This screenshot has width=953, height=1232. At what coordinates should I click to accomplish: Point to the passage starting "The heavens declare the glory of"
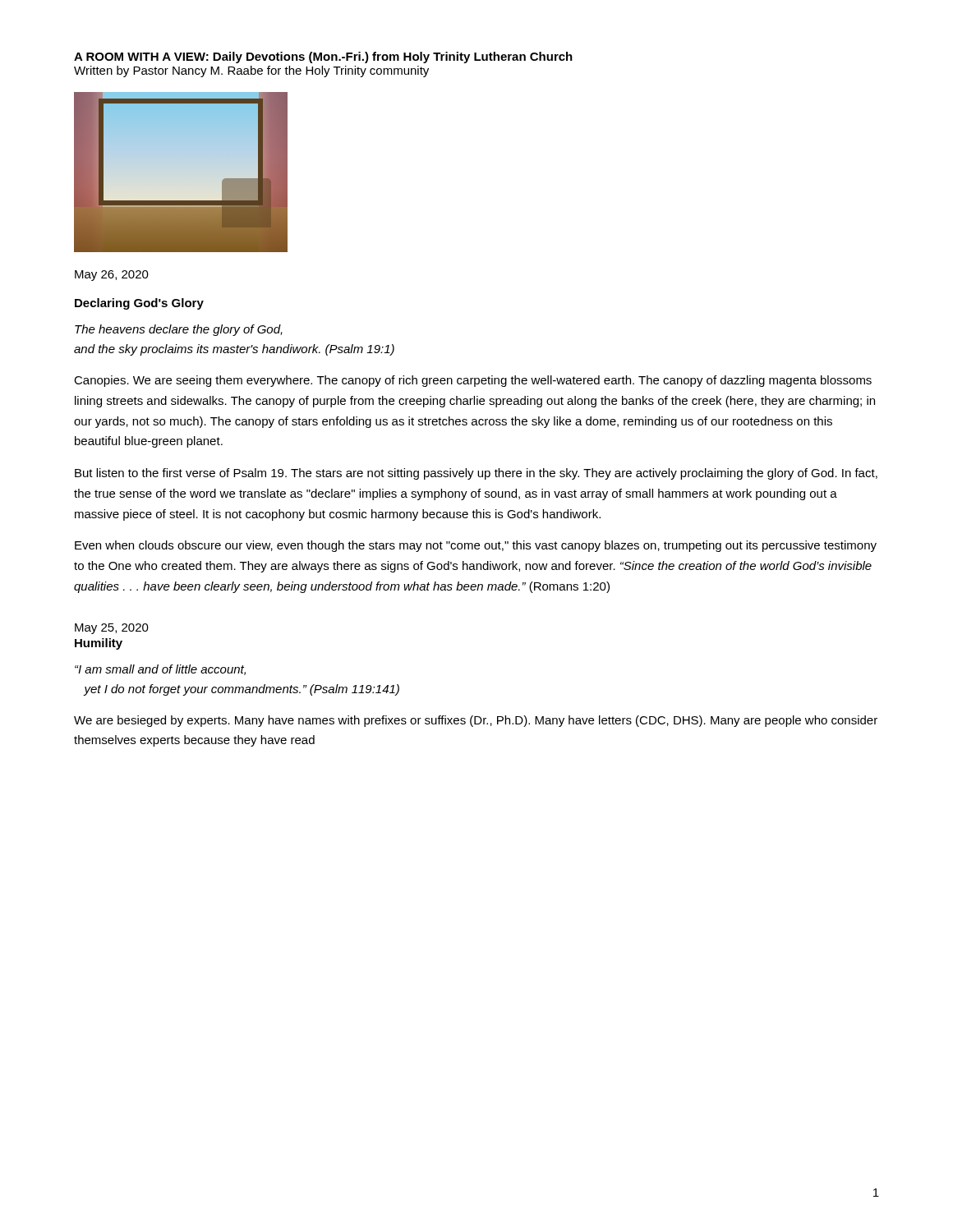pyautogui.click(x=234, y=339)
